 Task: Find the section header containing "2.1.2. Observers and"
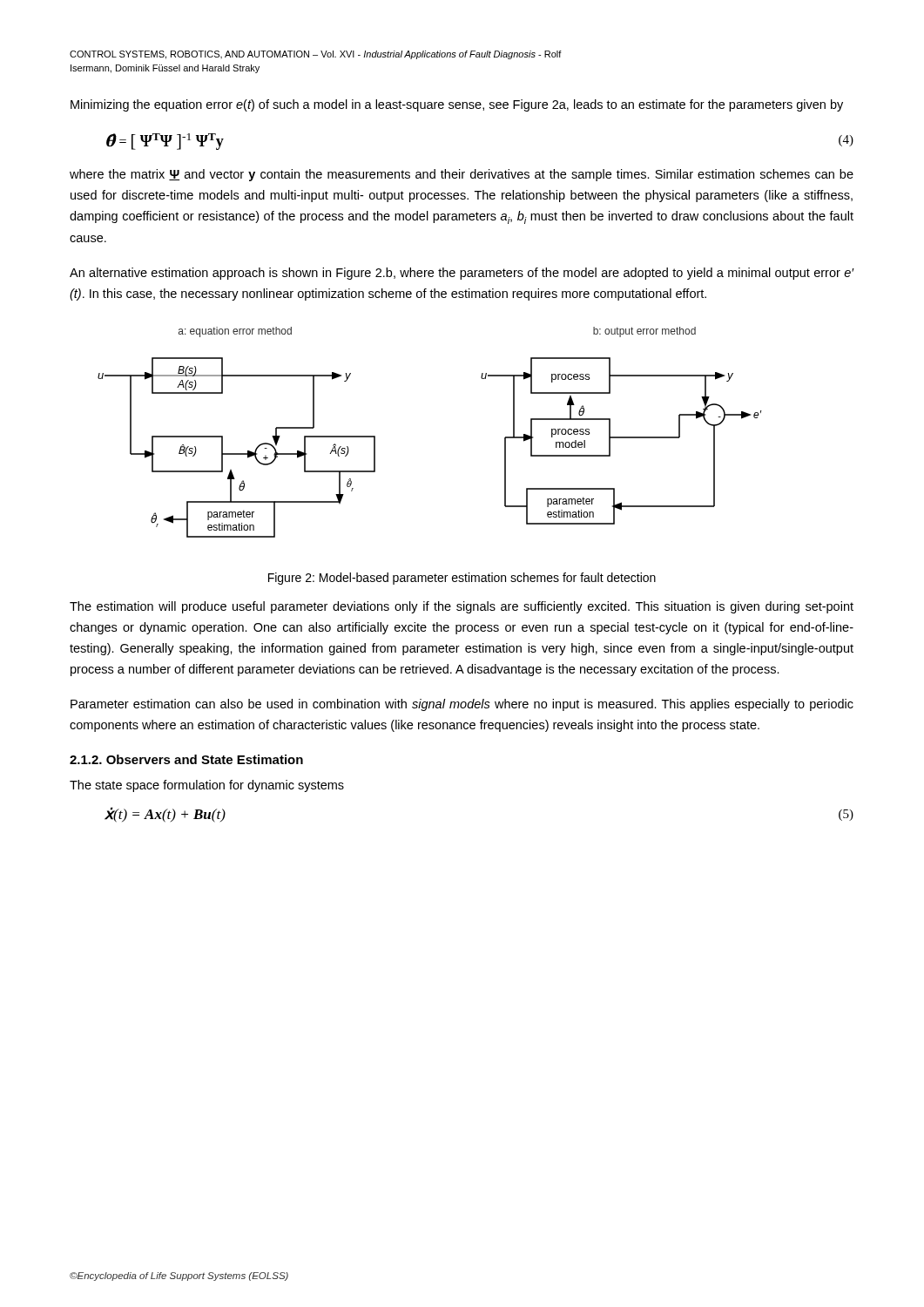[187, 759]
